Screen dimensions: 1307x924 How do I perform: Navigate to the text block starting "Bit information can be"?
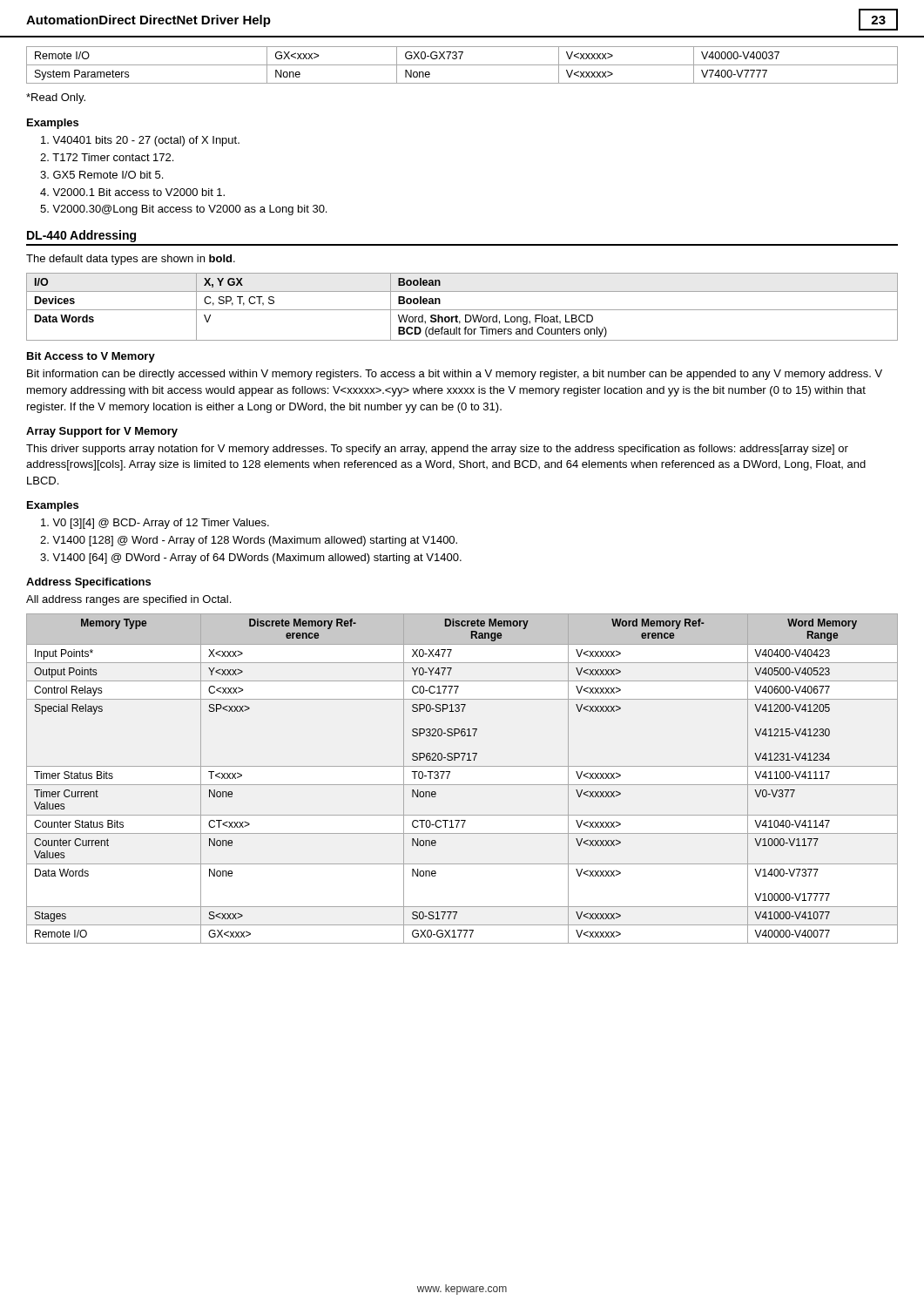[454, 390]
